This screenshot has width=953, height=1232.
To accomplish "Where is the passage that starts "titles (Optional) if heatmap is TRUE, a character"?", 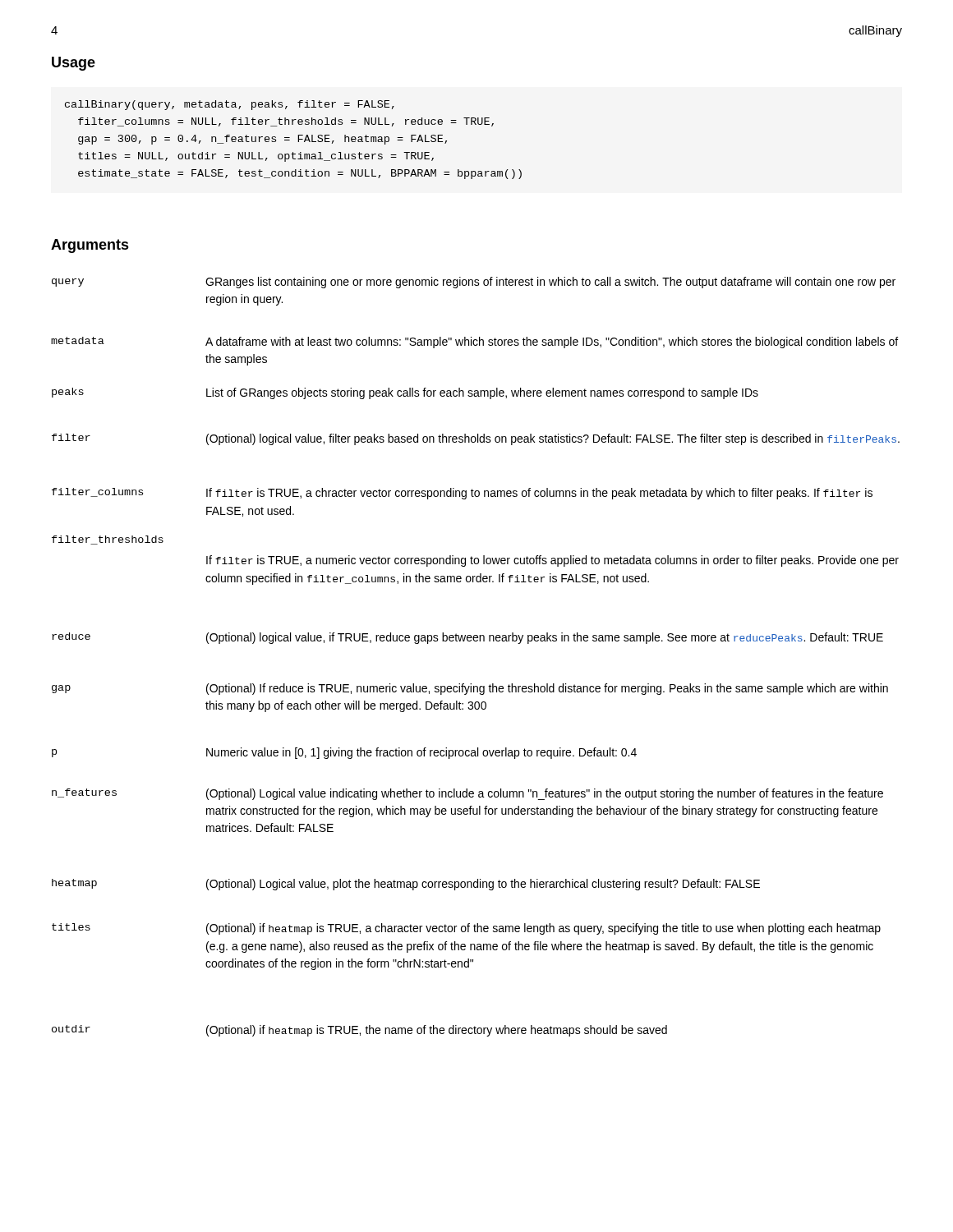I will pyautogui.click(x=476, y=946).
